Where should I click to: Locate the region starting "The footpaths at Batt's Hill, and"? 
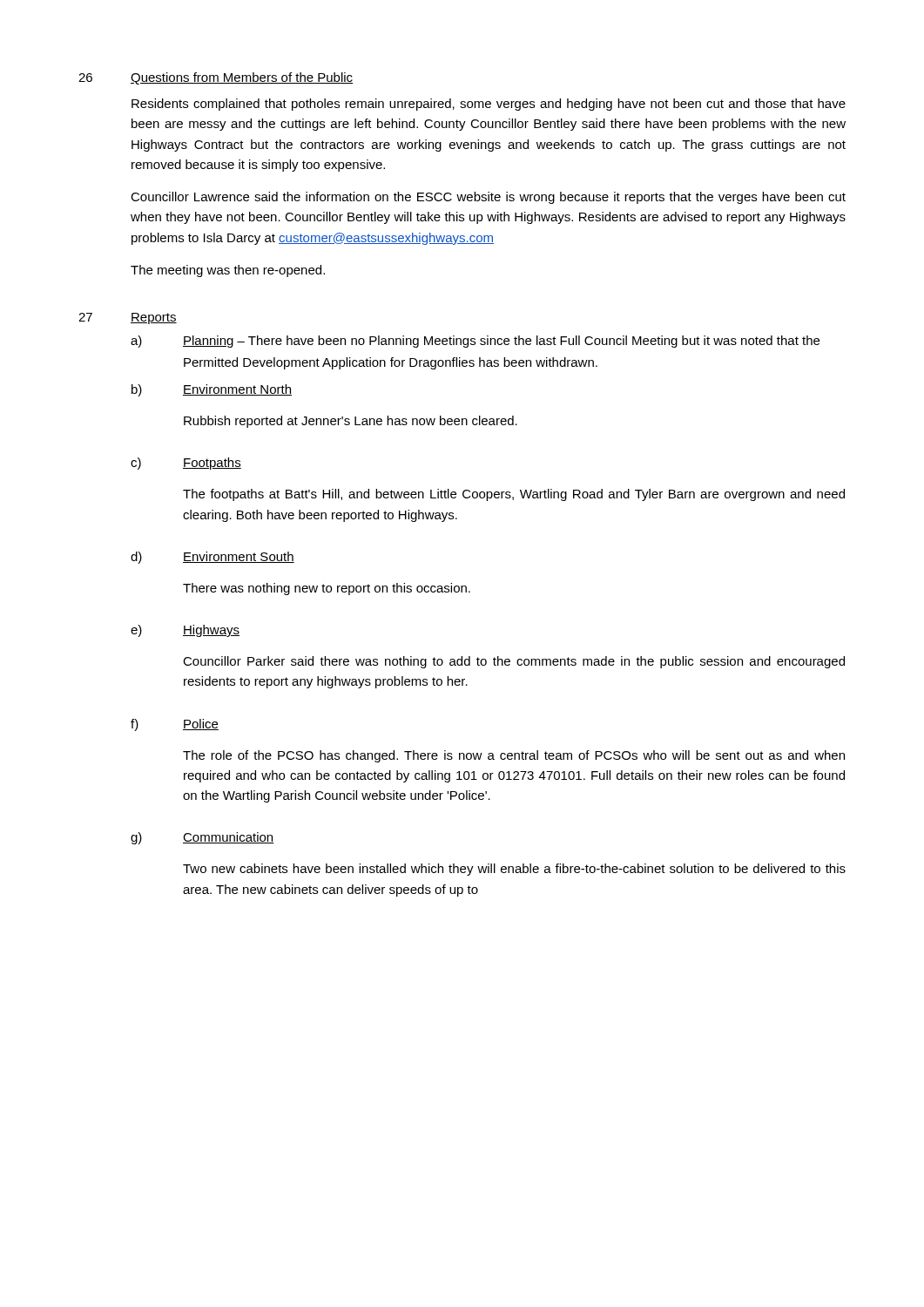tap(514, 504)
